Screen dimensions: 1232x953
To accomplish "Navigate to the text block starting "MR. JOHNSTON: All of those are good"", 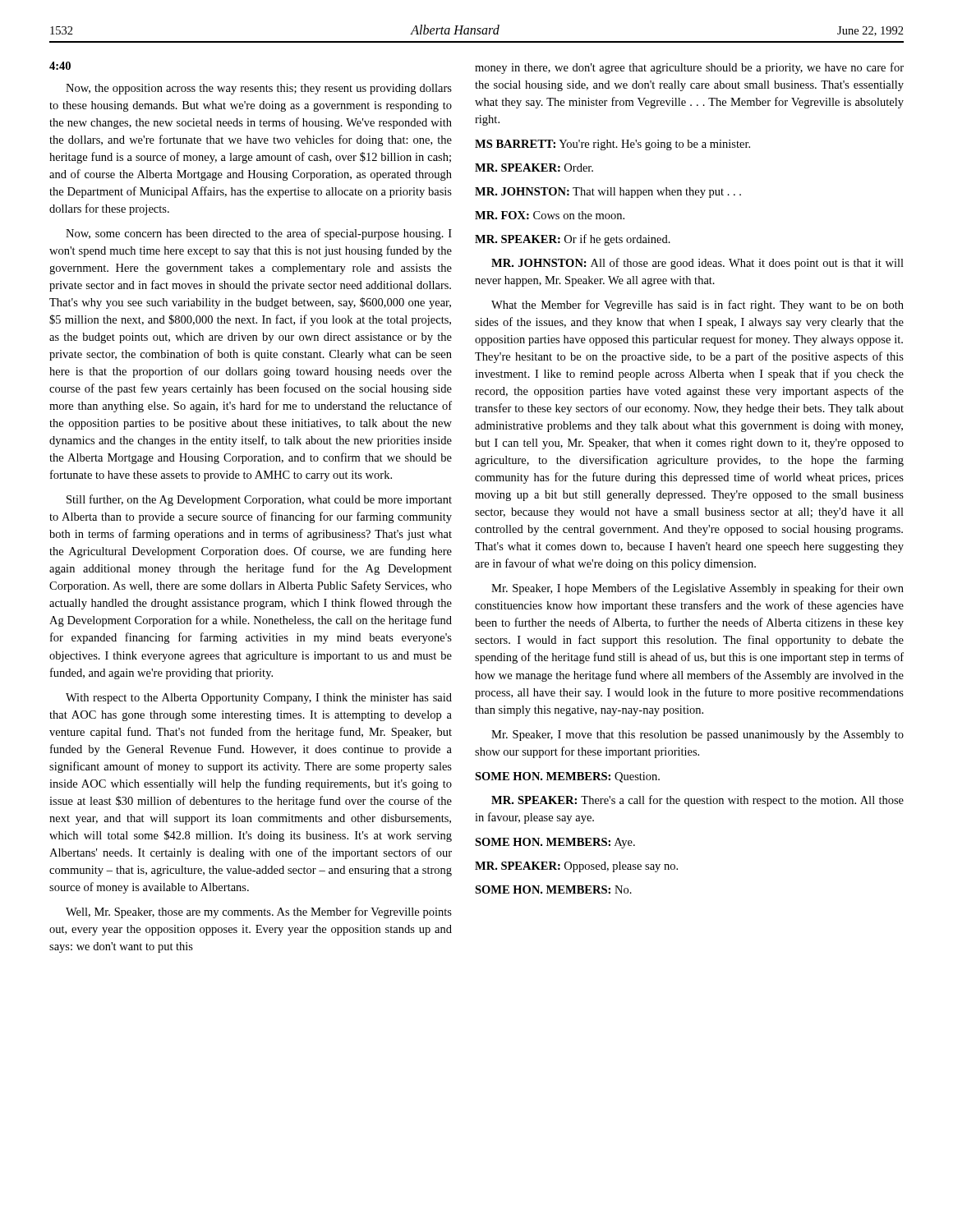I will coord(689,508).
